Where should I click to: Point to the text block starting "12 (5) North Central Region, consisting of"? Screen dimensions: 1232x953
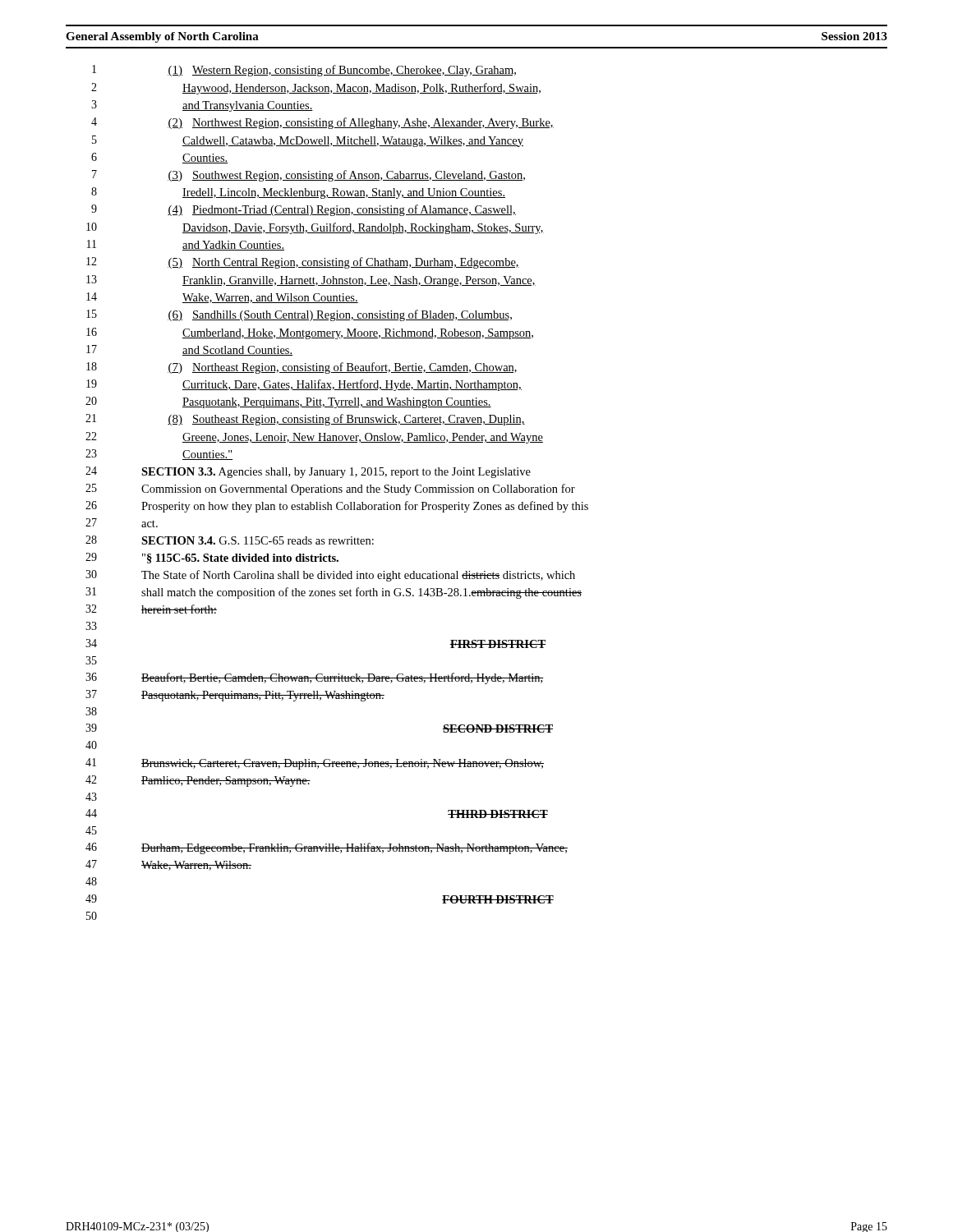[476, 280]
